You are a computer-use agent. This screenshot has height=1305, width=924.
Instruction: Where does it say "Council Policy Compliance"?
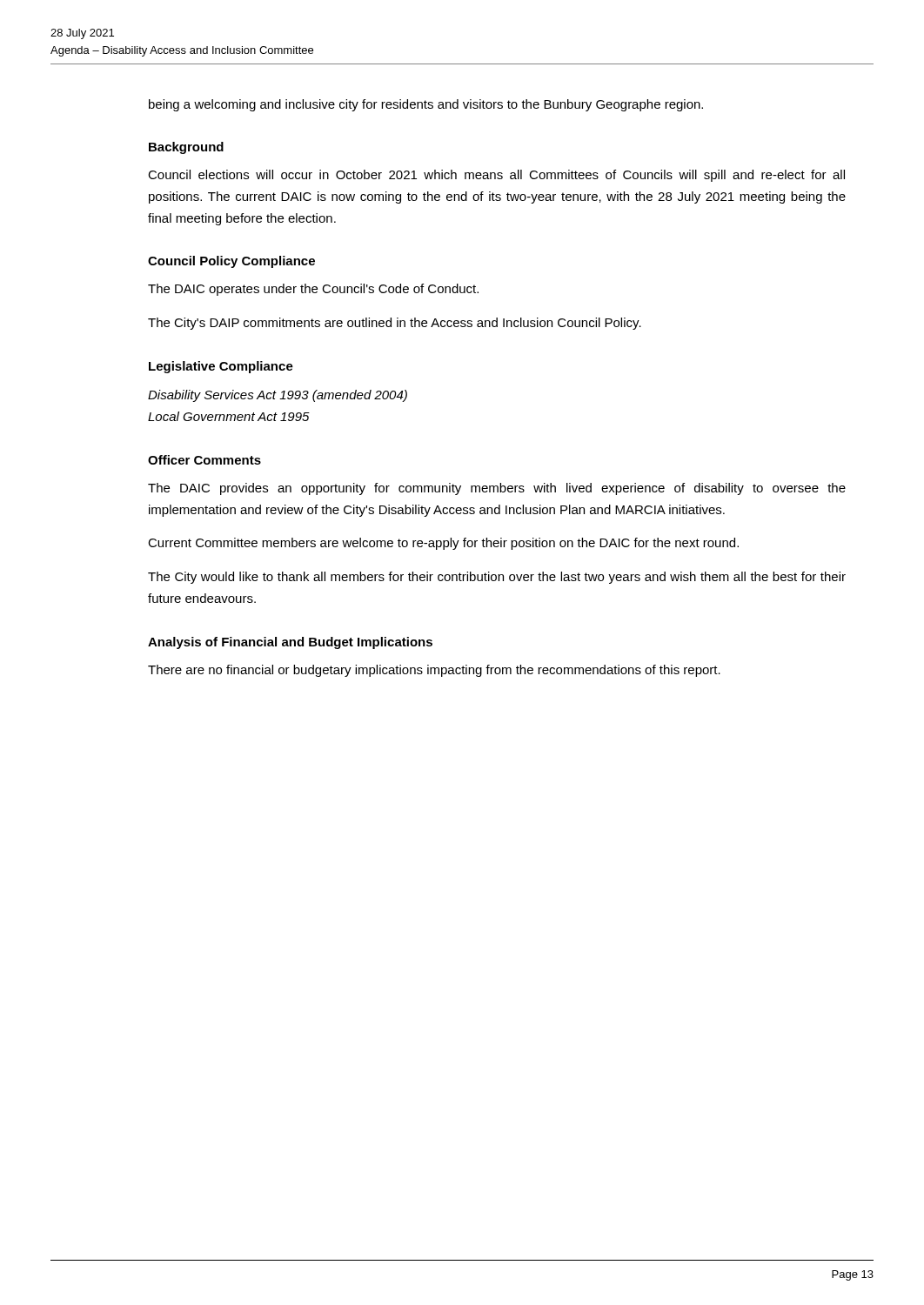pyautogui.click(x=232, y=261)
